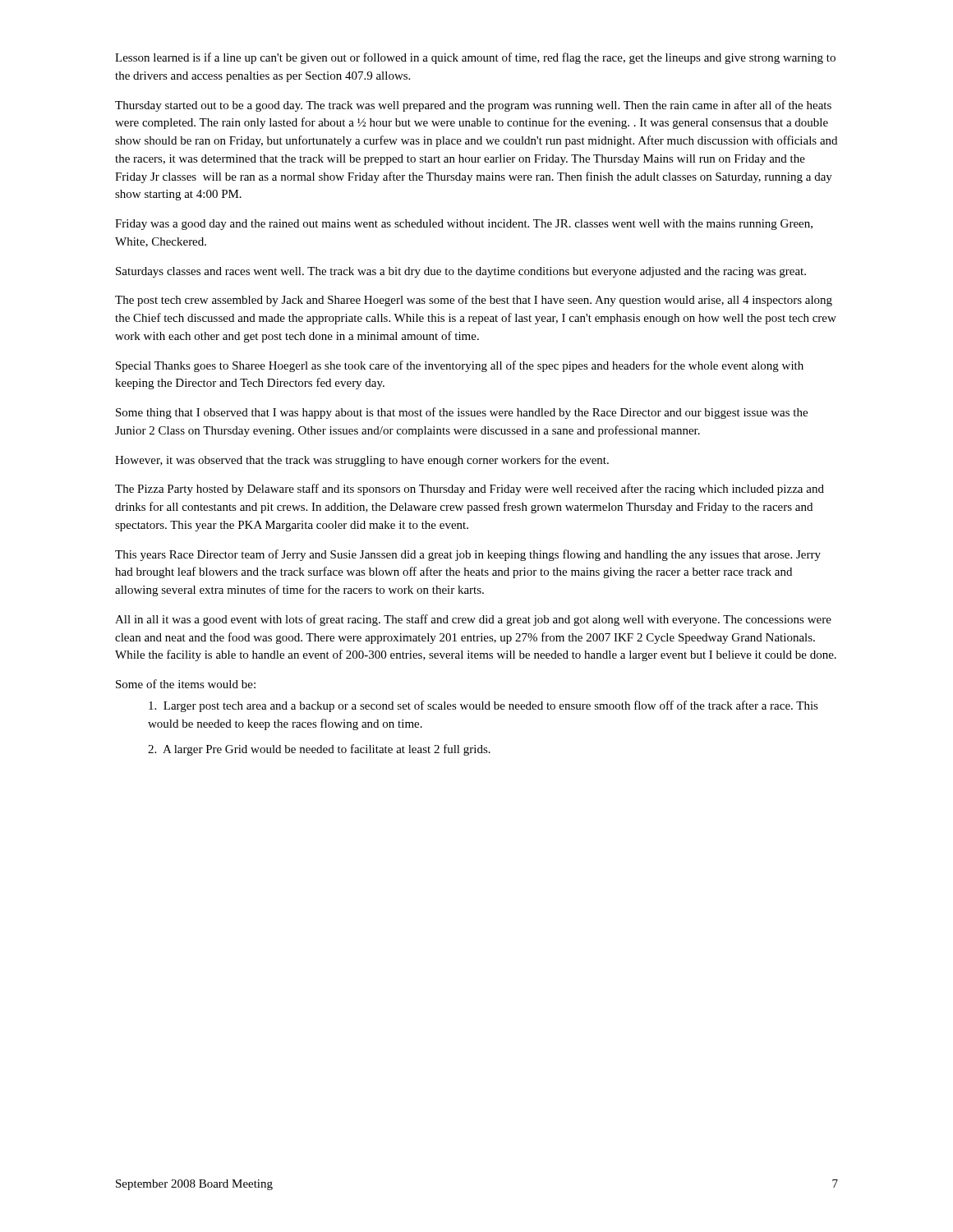Image resolution: width=953 pixels, height=1232 pixels.
Task: Find the text block containing "Saturdays classes and races went"
Action: (461, 271)
